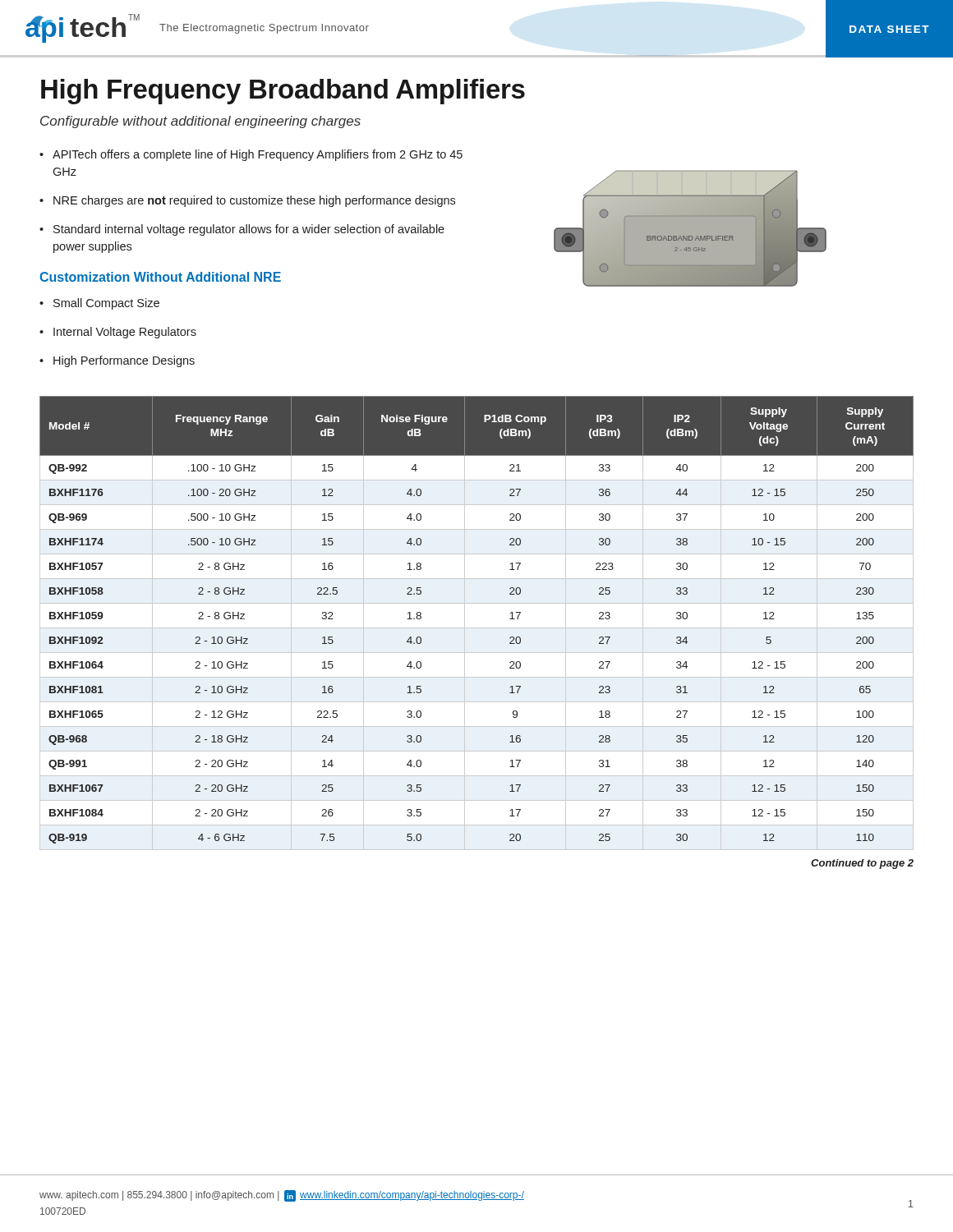This screenshot has width=953, height=1232.
Task: Locate the element starting "APITech offers a complete line of"
Action: click(258, 163)
